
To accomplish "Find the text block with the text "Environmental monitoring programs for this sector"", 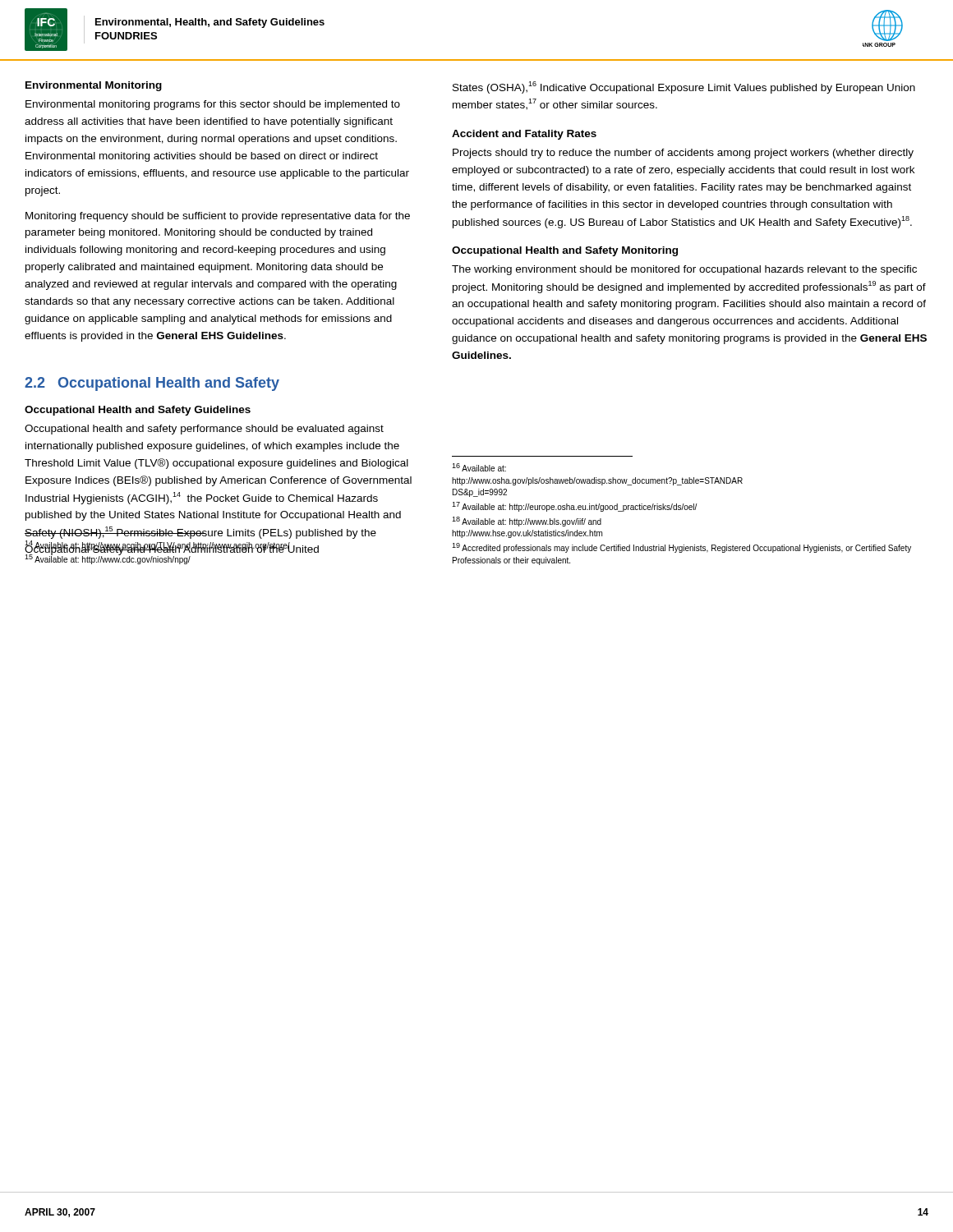I will click(x=226, y=148).
